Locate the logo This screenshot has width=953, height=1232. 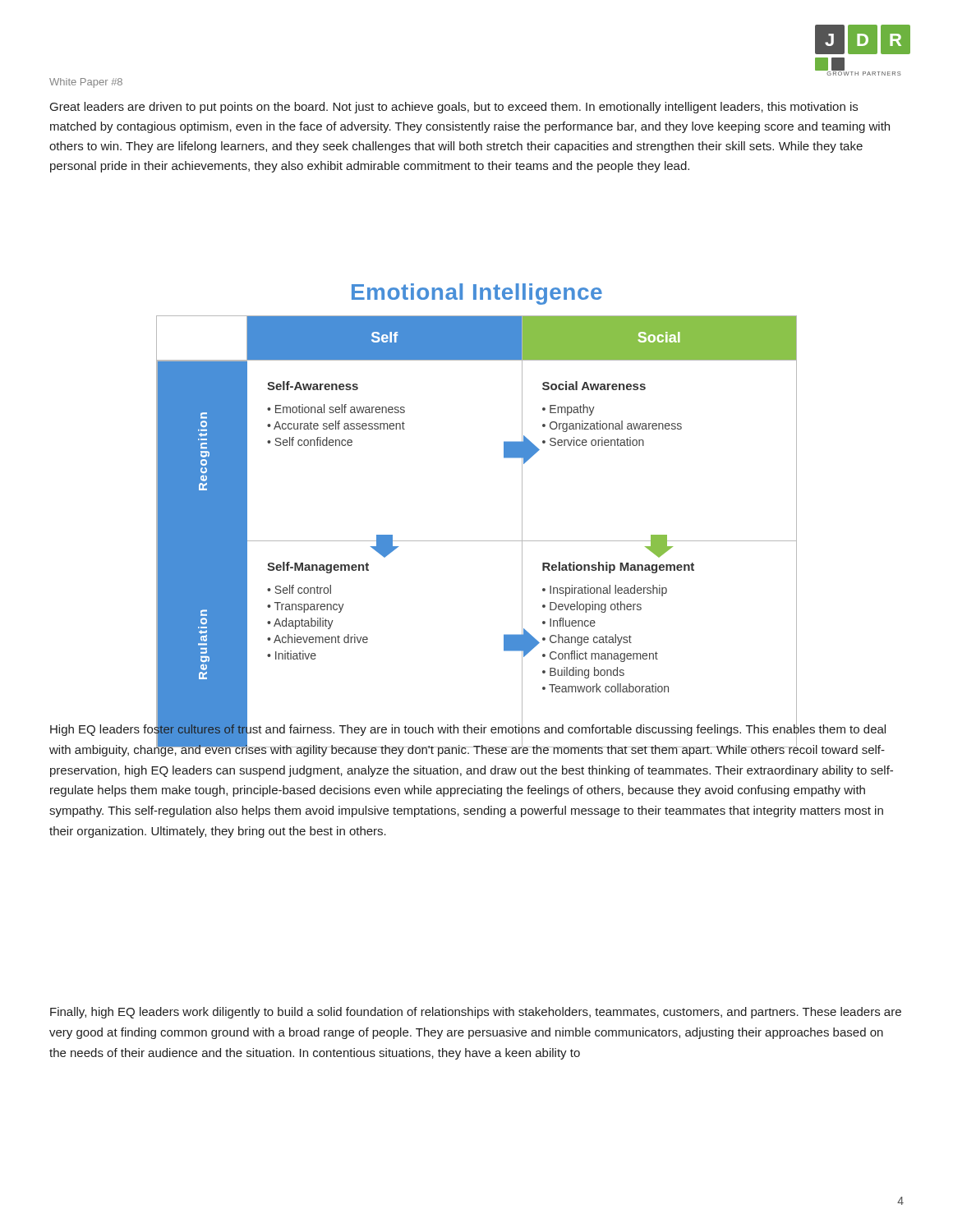[864, 55]
